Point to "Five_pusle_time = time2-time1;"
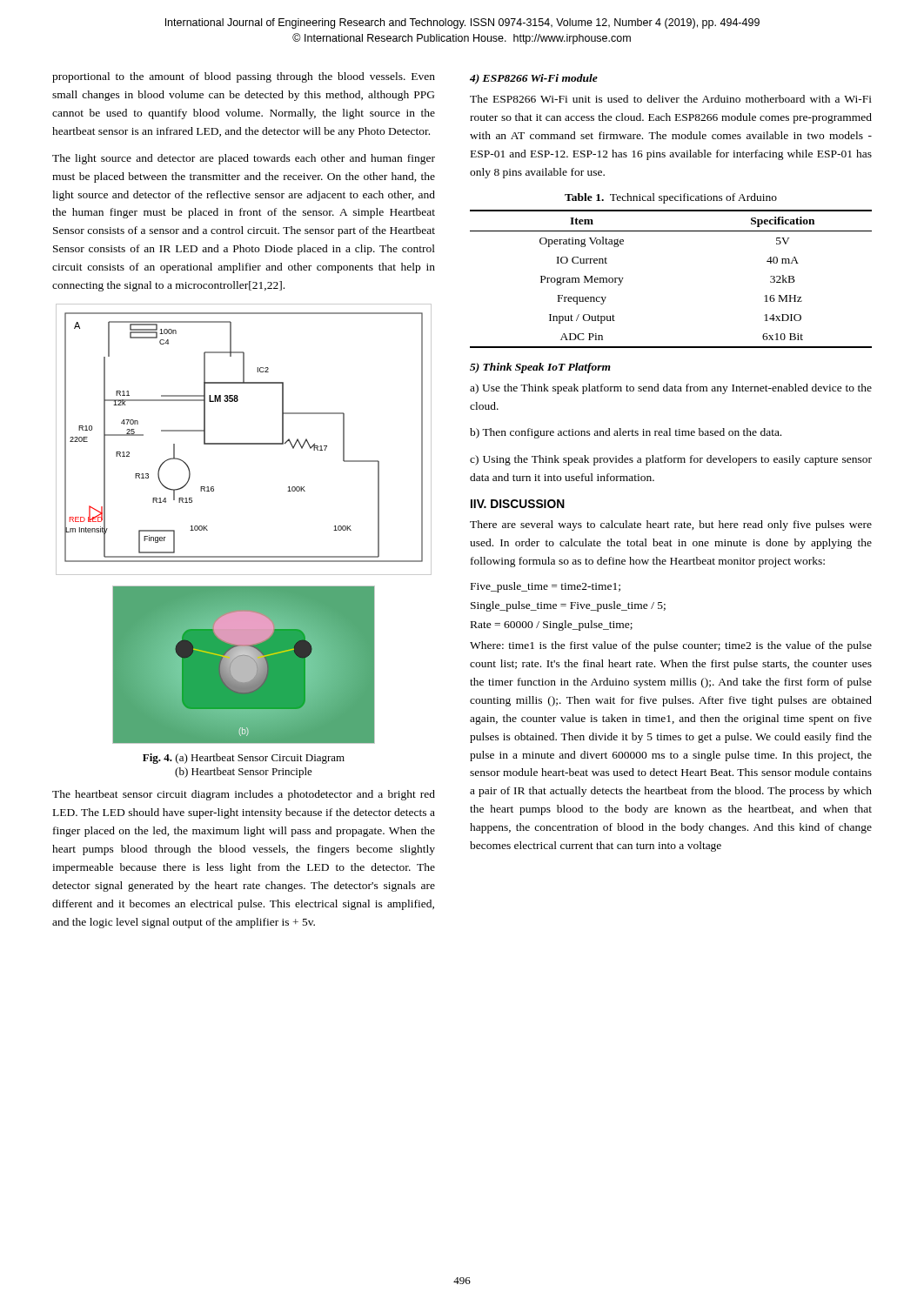 (x=546, y=586)
